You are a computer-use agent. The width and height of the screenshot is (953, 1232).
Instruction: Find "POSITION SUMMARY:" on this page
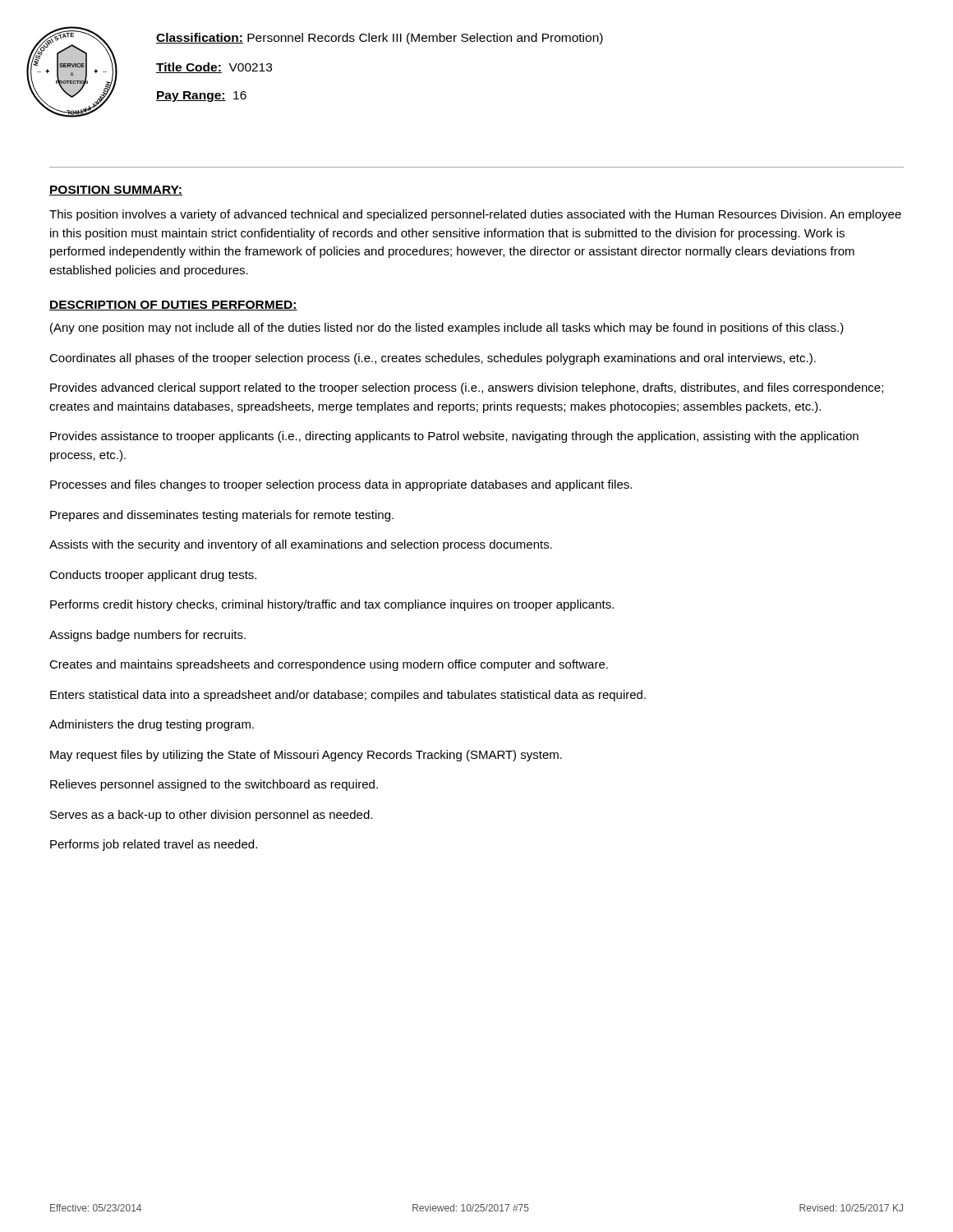click(116, 189)
